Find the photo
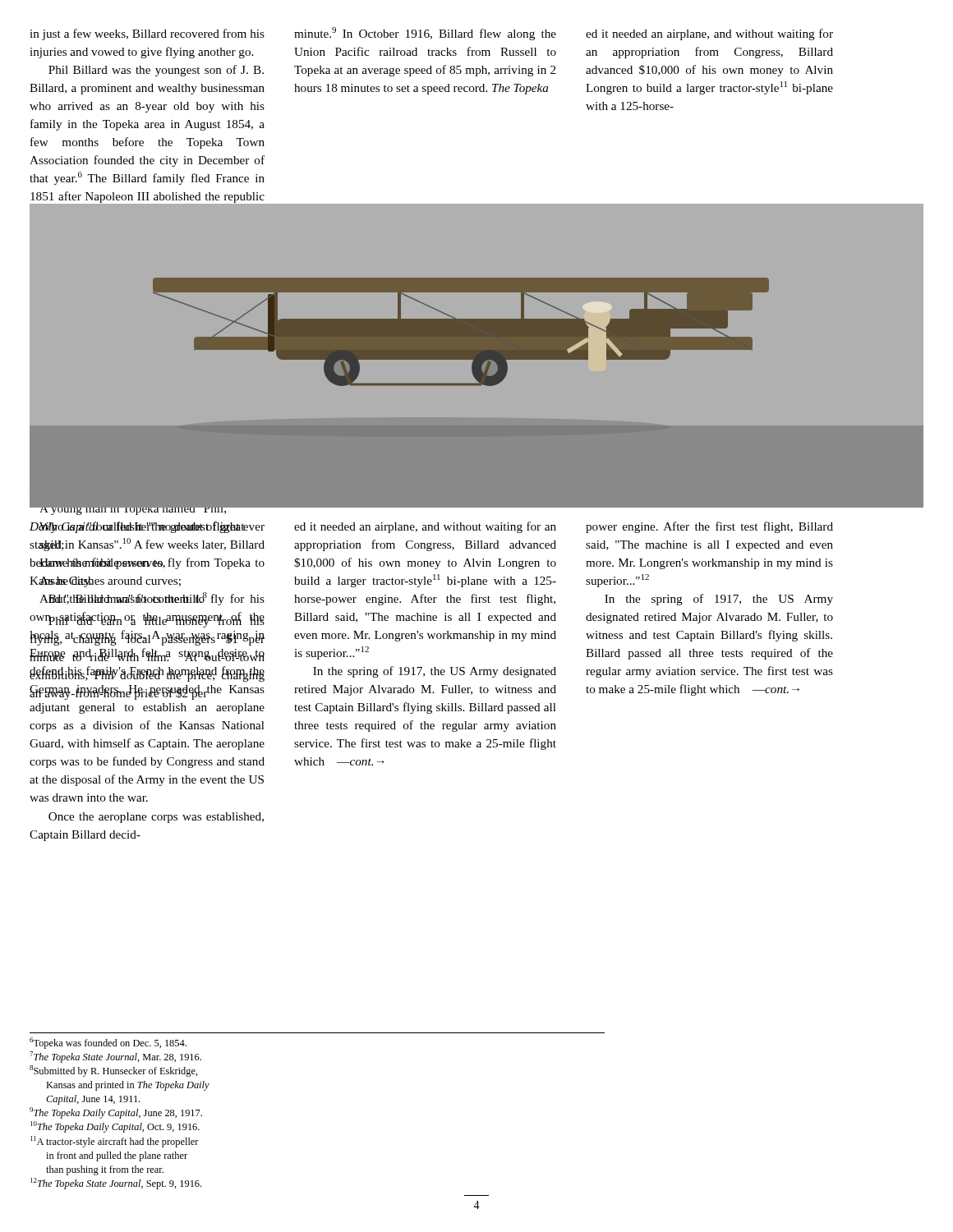 [476, 356]
